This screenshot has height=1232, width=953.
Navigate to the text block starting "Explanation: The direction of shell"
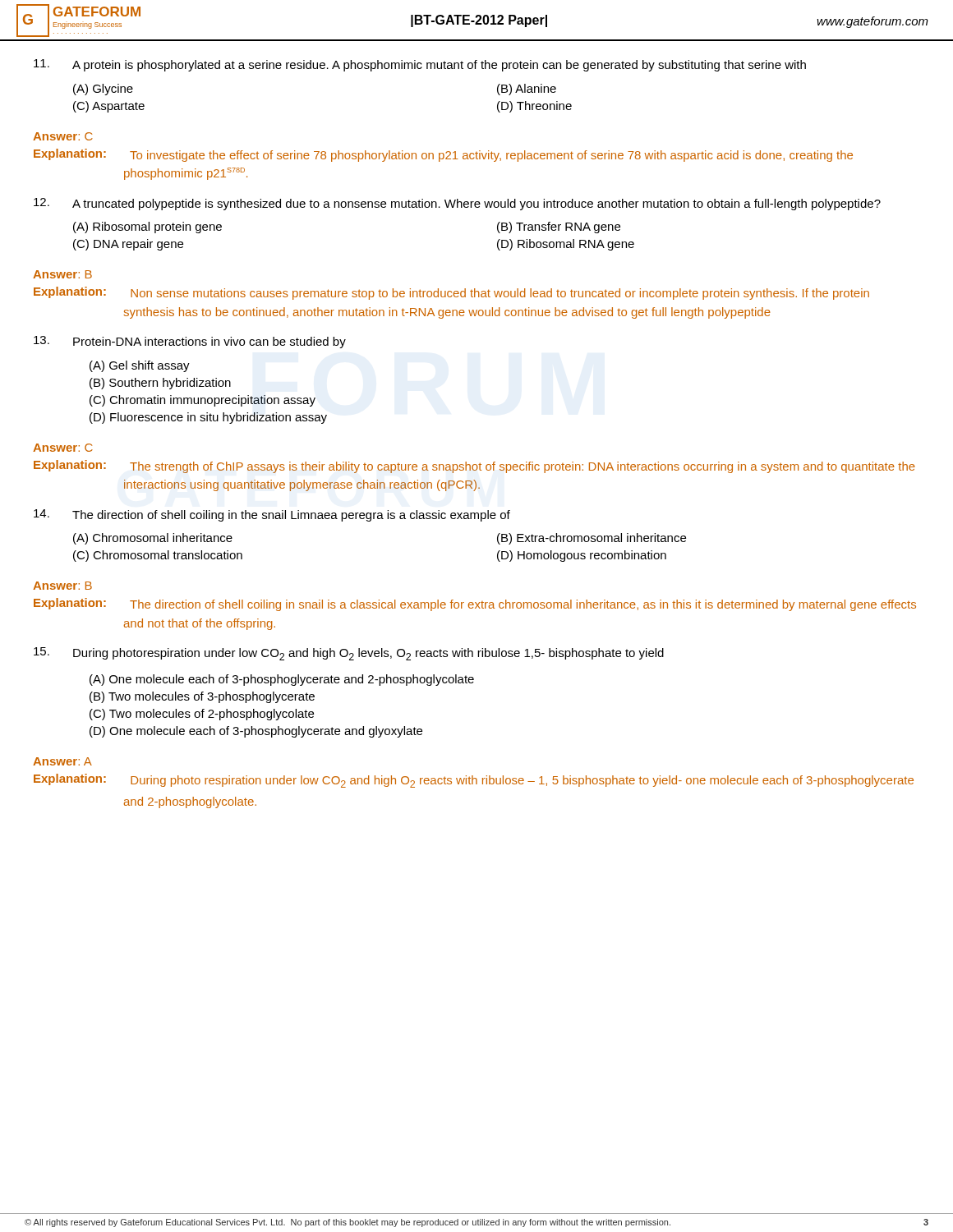click(x=476, y=614)
